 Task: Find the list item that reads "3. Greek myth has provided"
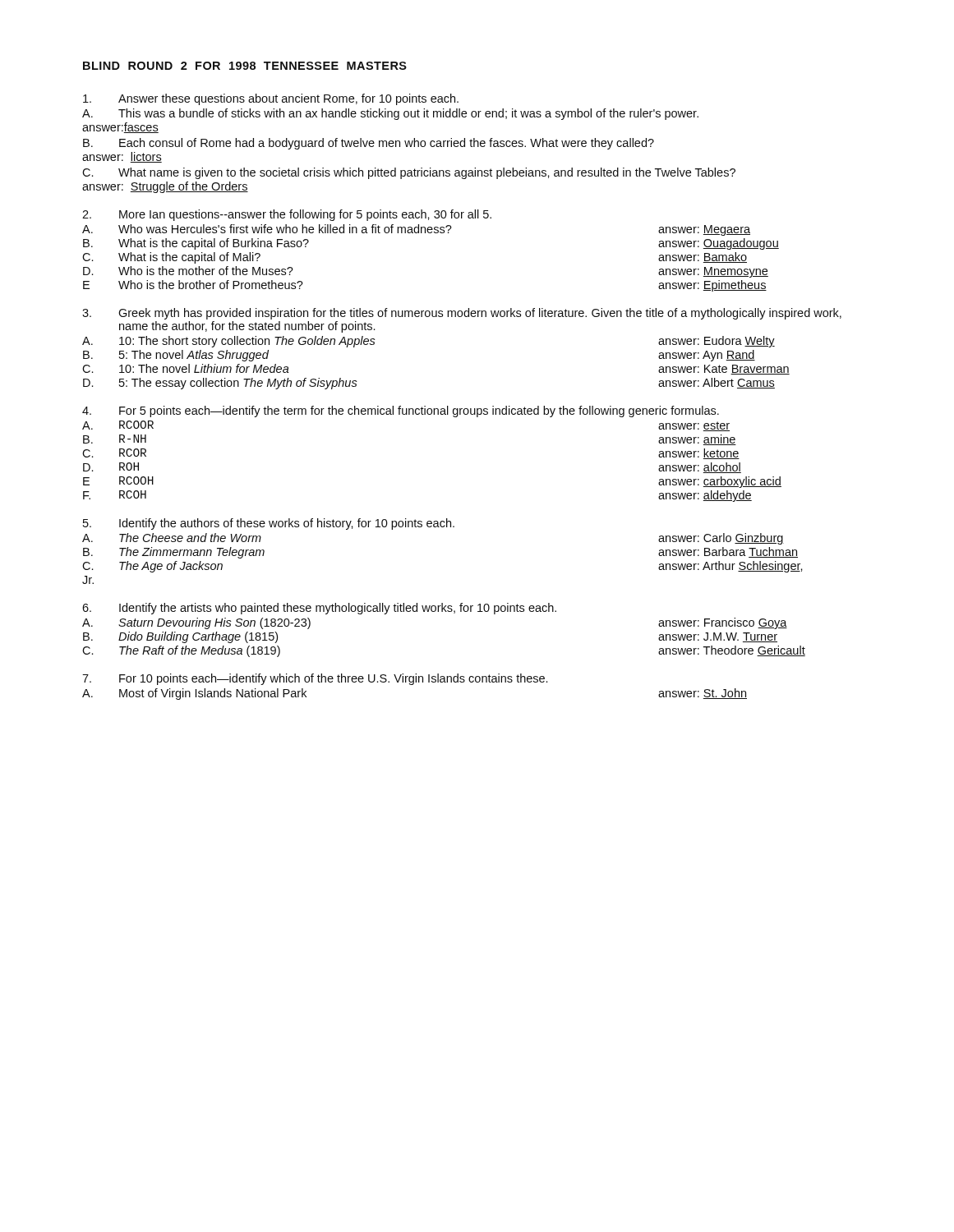coord(462,314)
